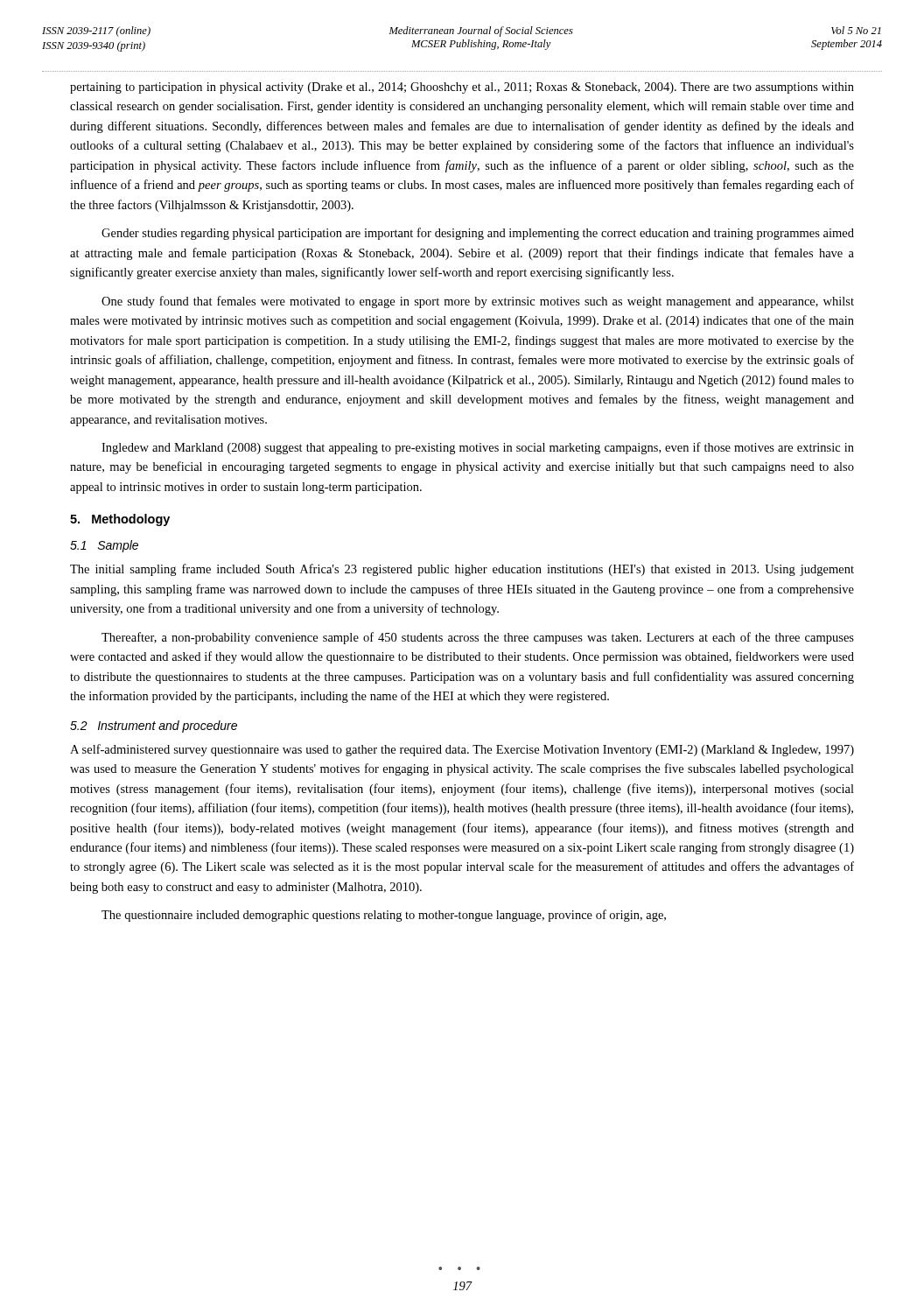Find the block starting "Gender studies regarding physical participation are"
924x1313 pixels.
pyautogui.click(x=462, y=253)
